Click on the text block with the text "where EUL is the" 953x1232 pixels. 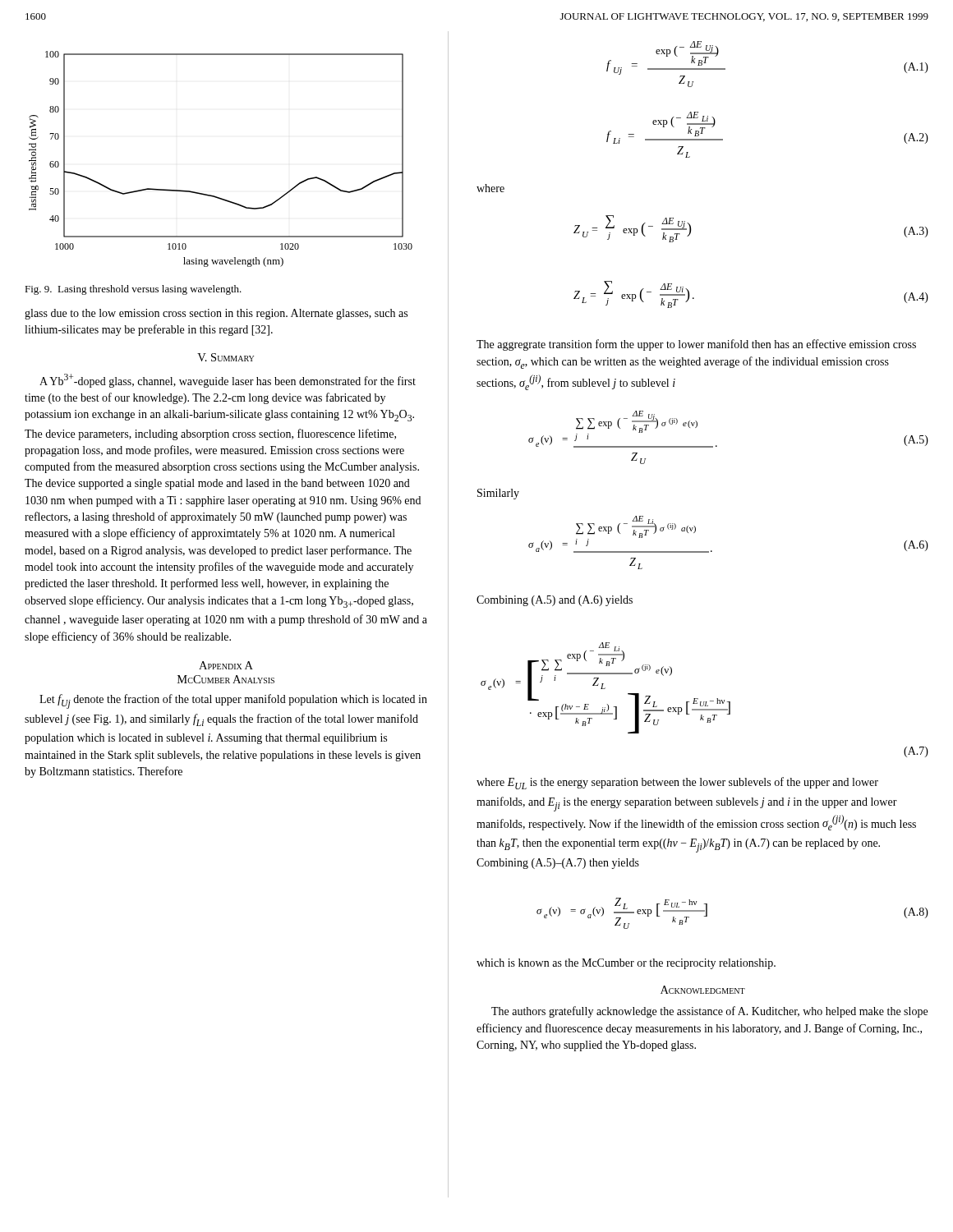702,823
